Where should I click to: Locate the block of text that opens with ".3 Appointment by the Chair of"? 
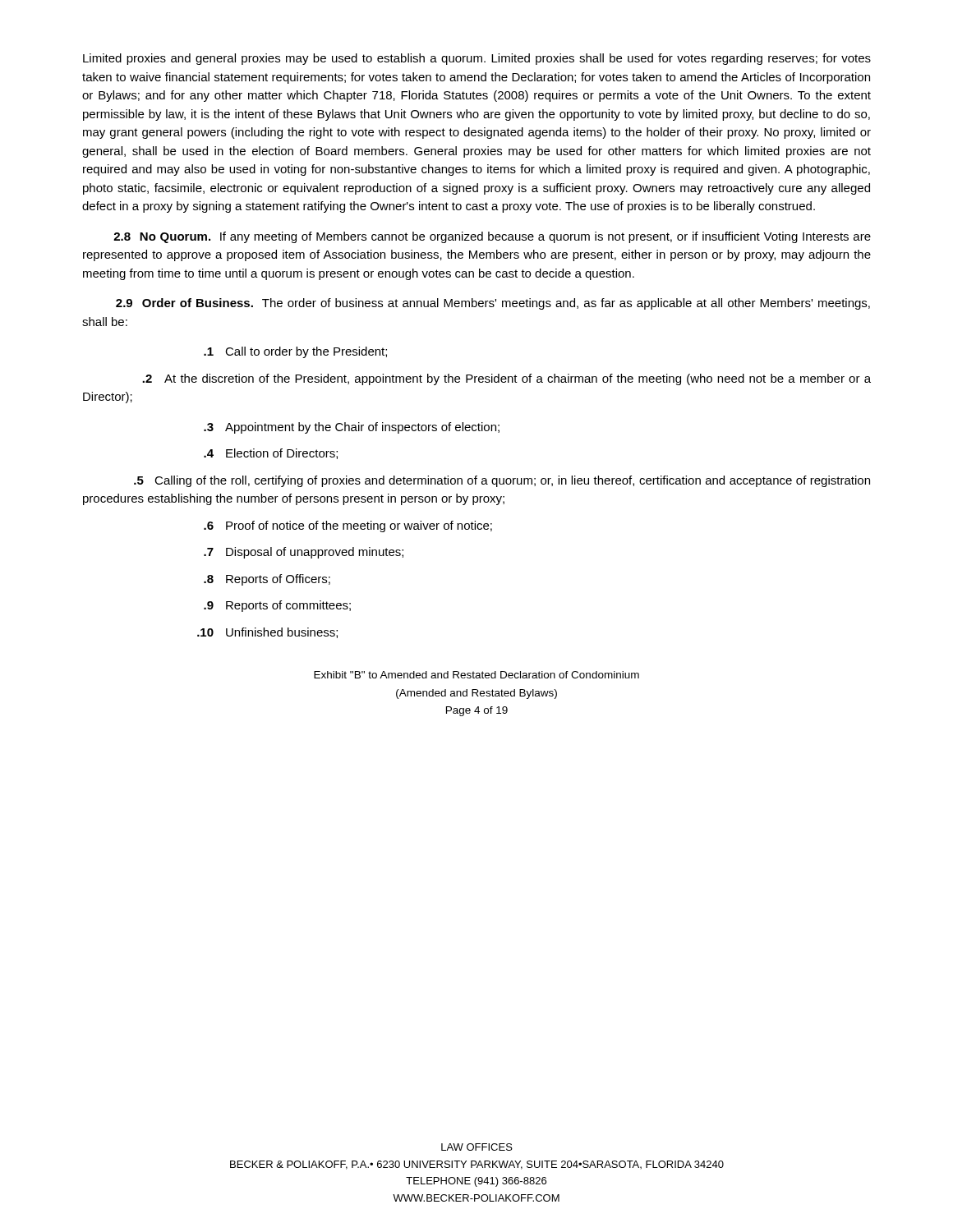tap(352, 428)
